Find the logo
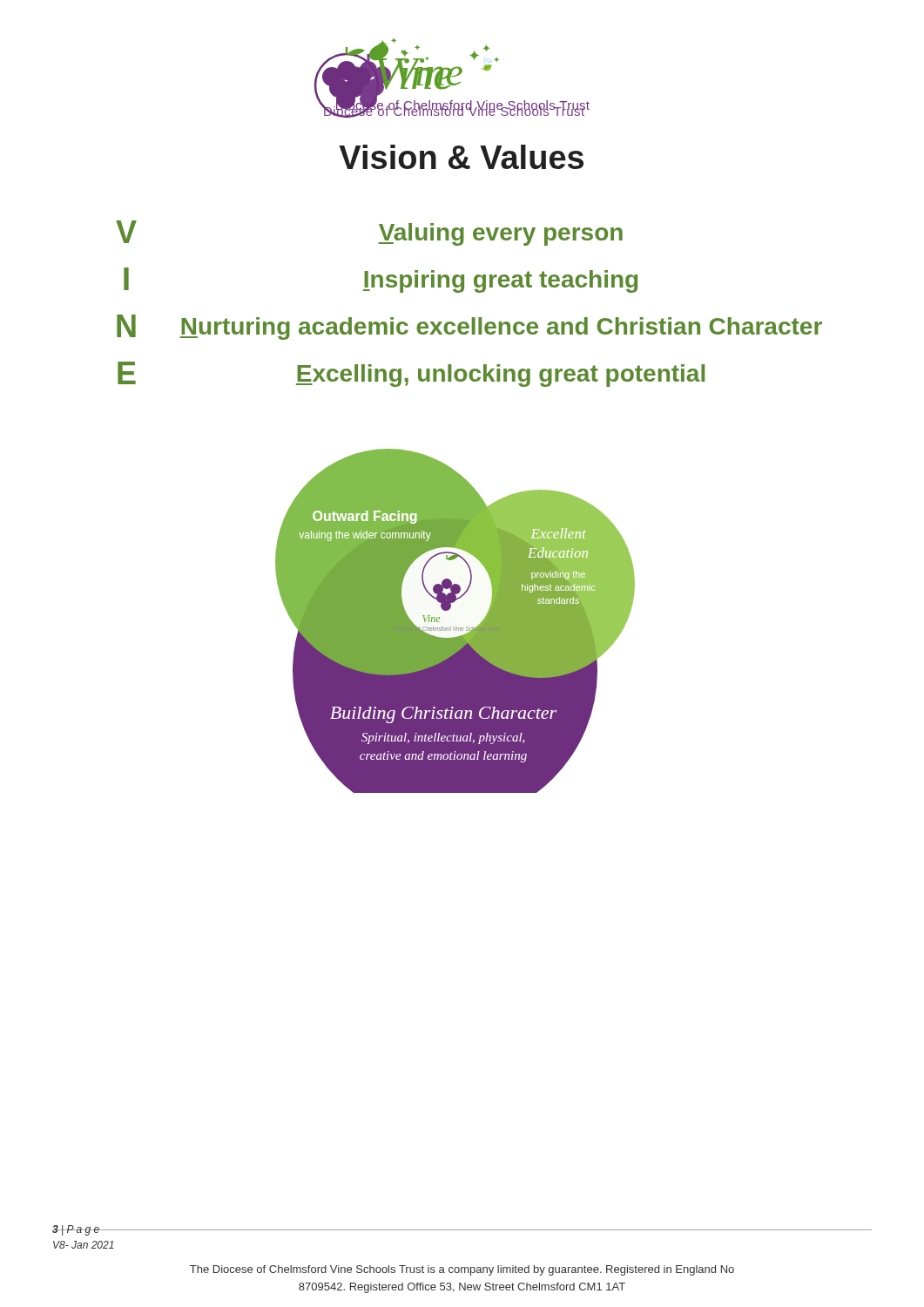The image size is (924, 1307). (462, 62)
